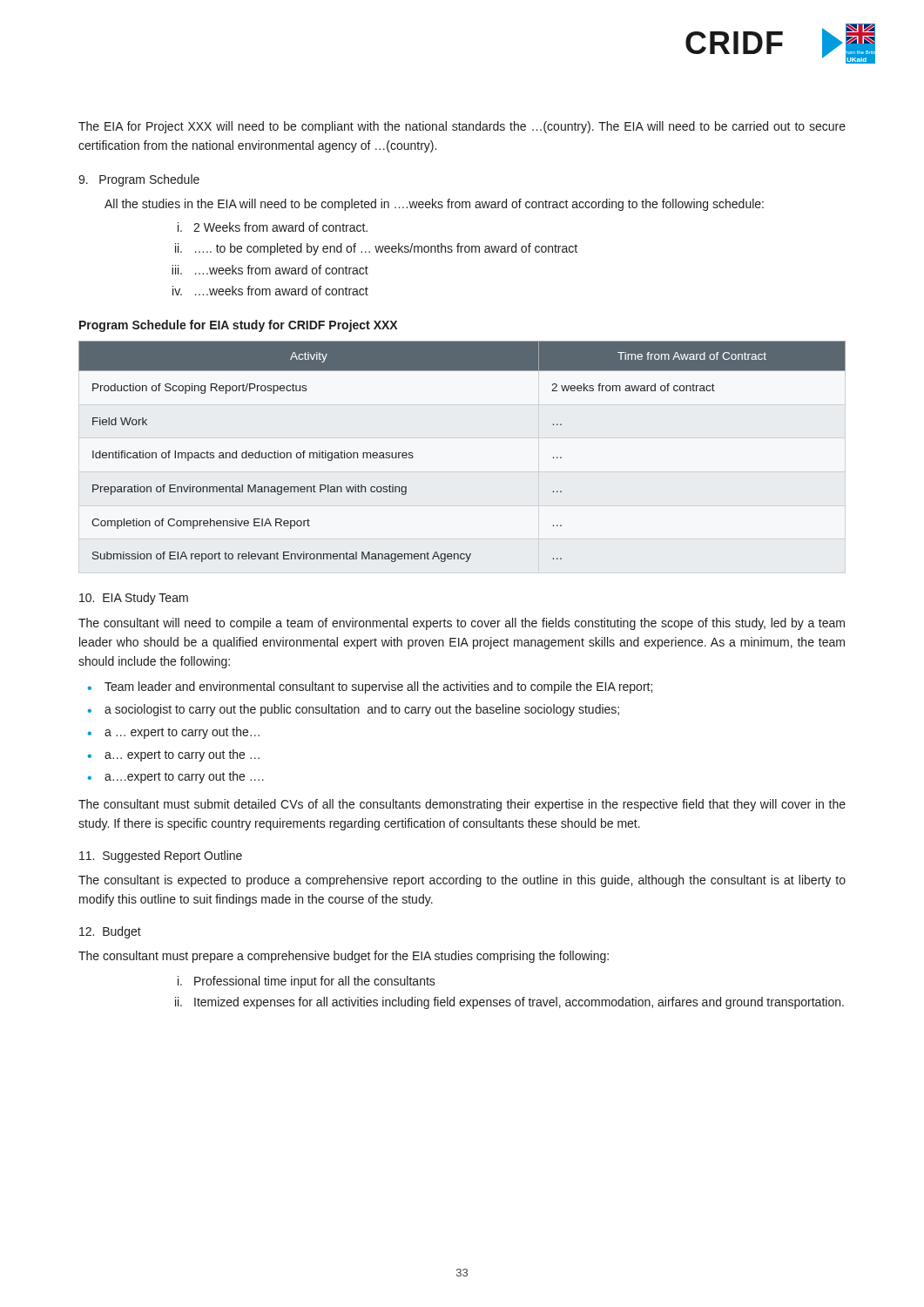Select the text containing "EIA Study Team"

[x=134, y=597]
